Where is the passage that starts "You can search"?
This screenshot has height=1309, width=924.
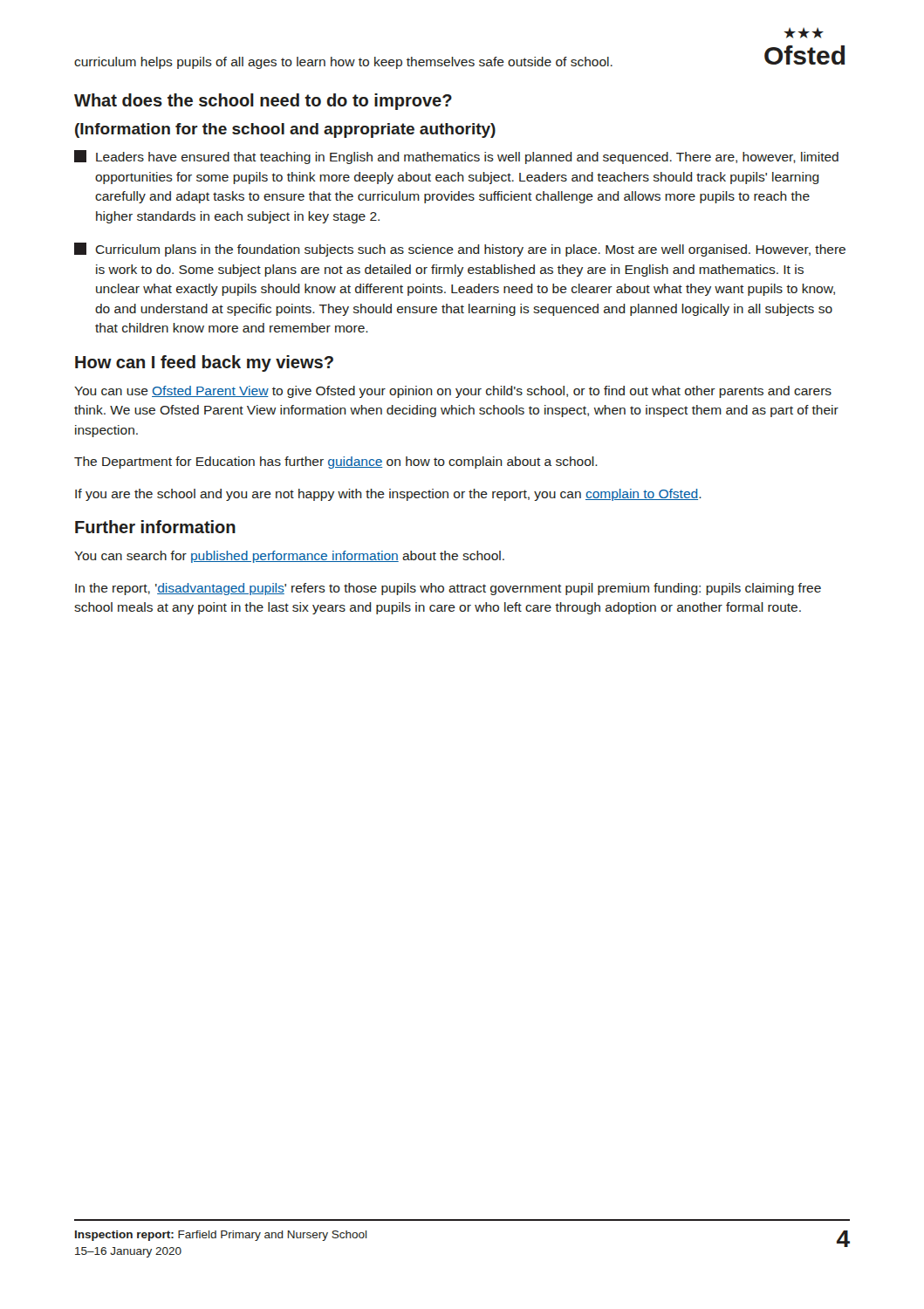pyautogui.click(x=290, y=555)
